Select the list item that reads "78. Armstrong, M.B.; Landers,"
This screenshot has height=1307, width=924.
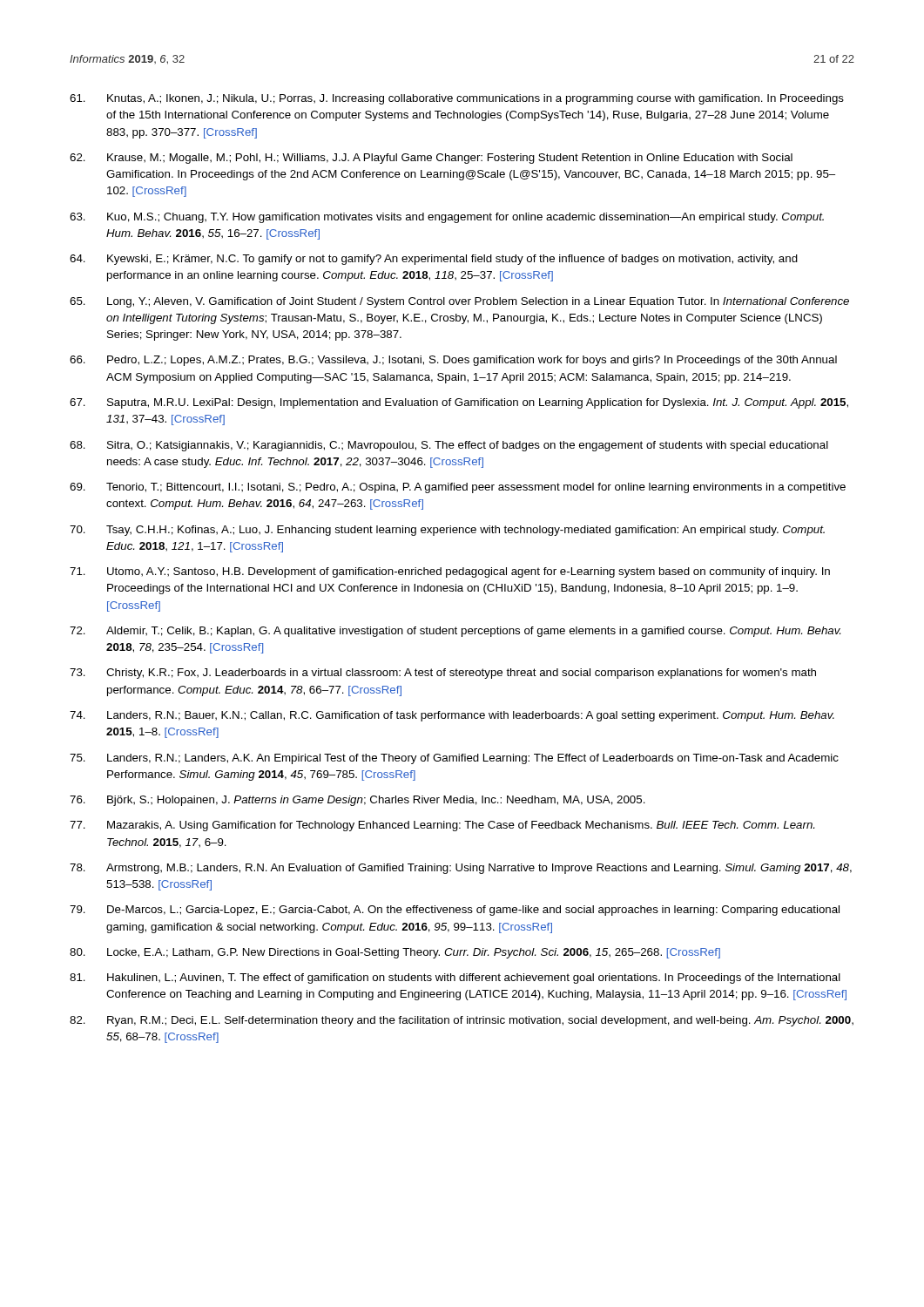462,876
